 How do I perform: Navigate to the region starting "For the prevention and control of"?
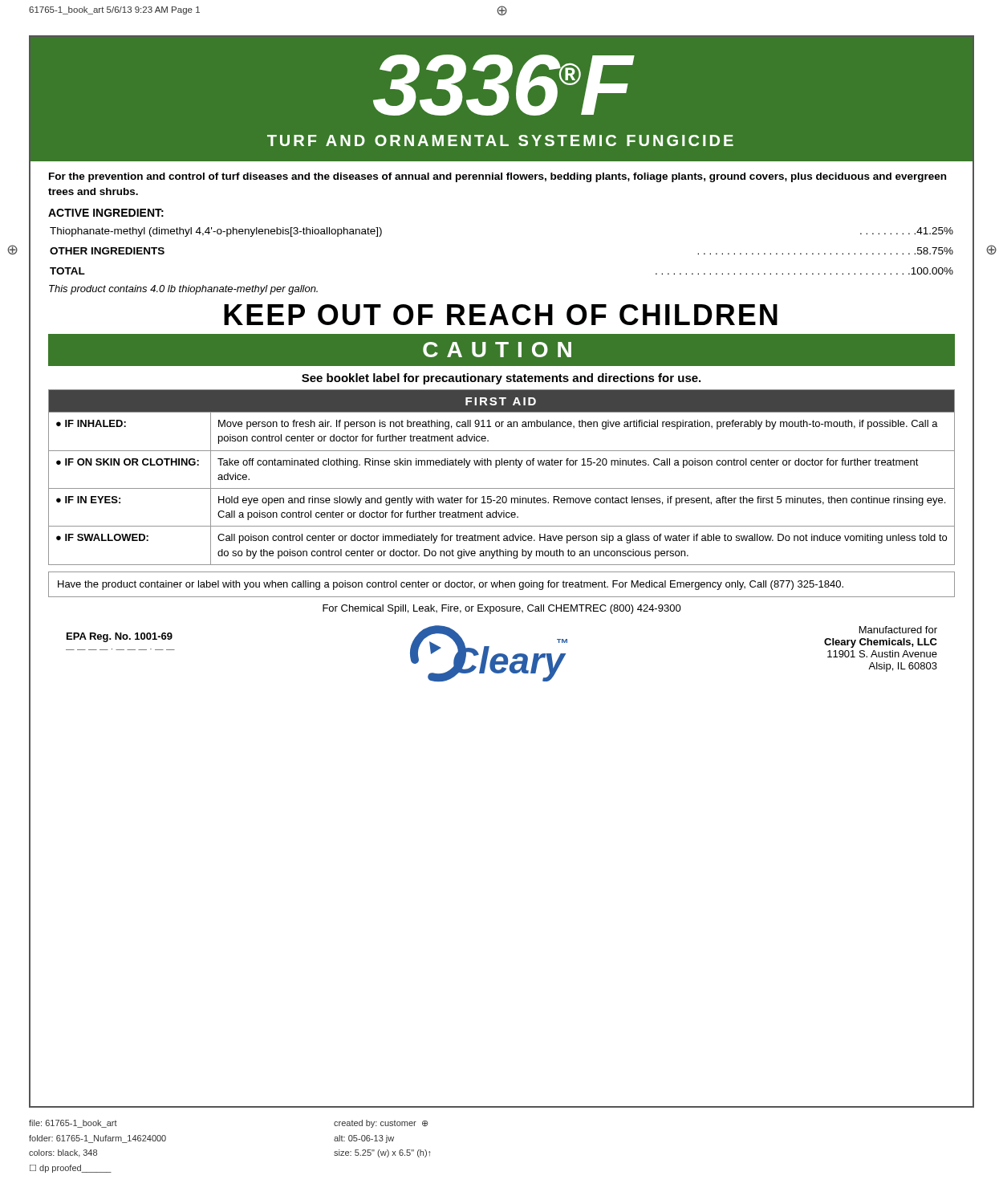click(497, 184)
